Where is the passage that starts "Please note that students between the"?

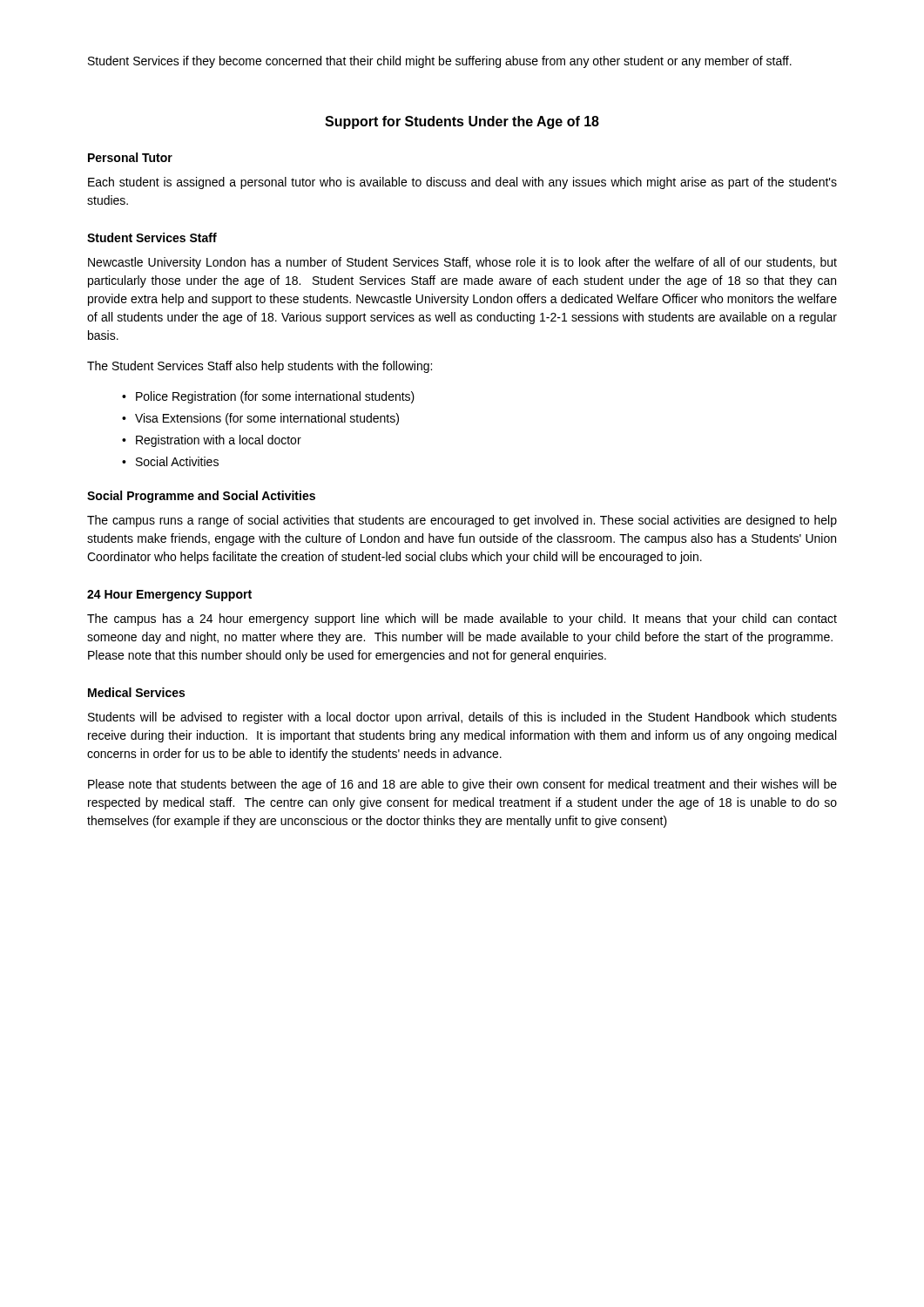462,802
